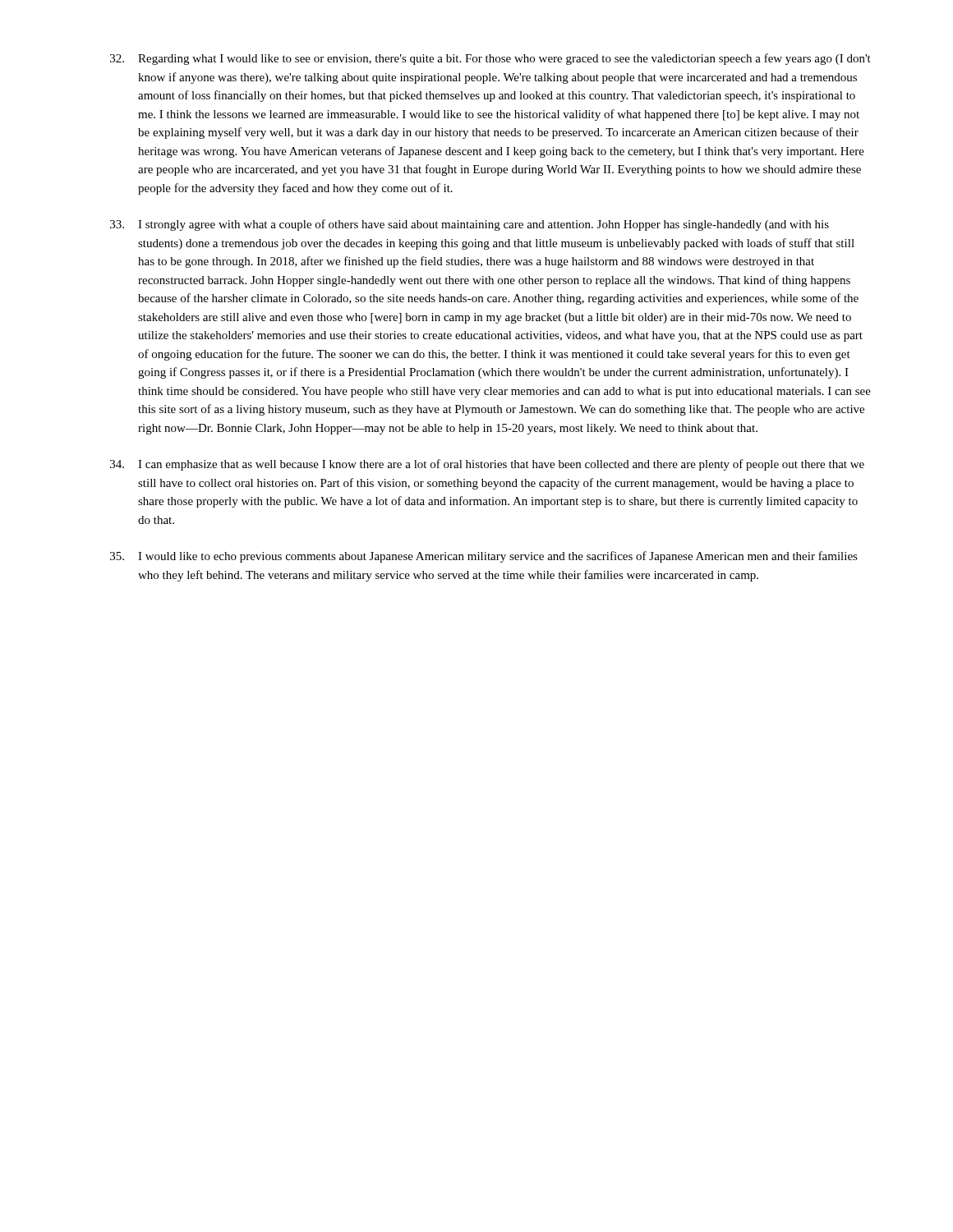This screenshot has height=1232, width=953.
Task: Locate the block of text that opens with "35. I would like to echo"
Action: [x=476, y=565]
